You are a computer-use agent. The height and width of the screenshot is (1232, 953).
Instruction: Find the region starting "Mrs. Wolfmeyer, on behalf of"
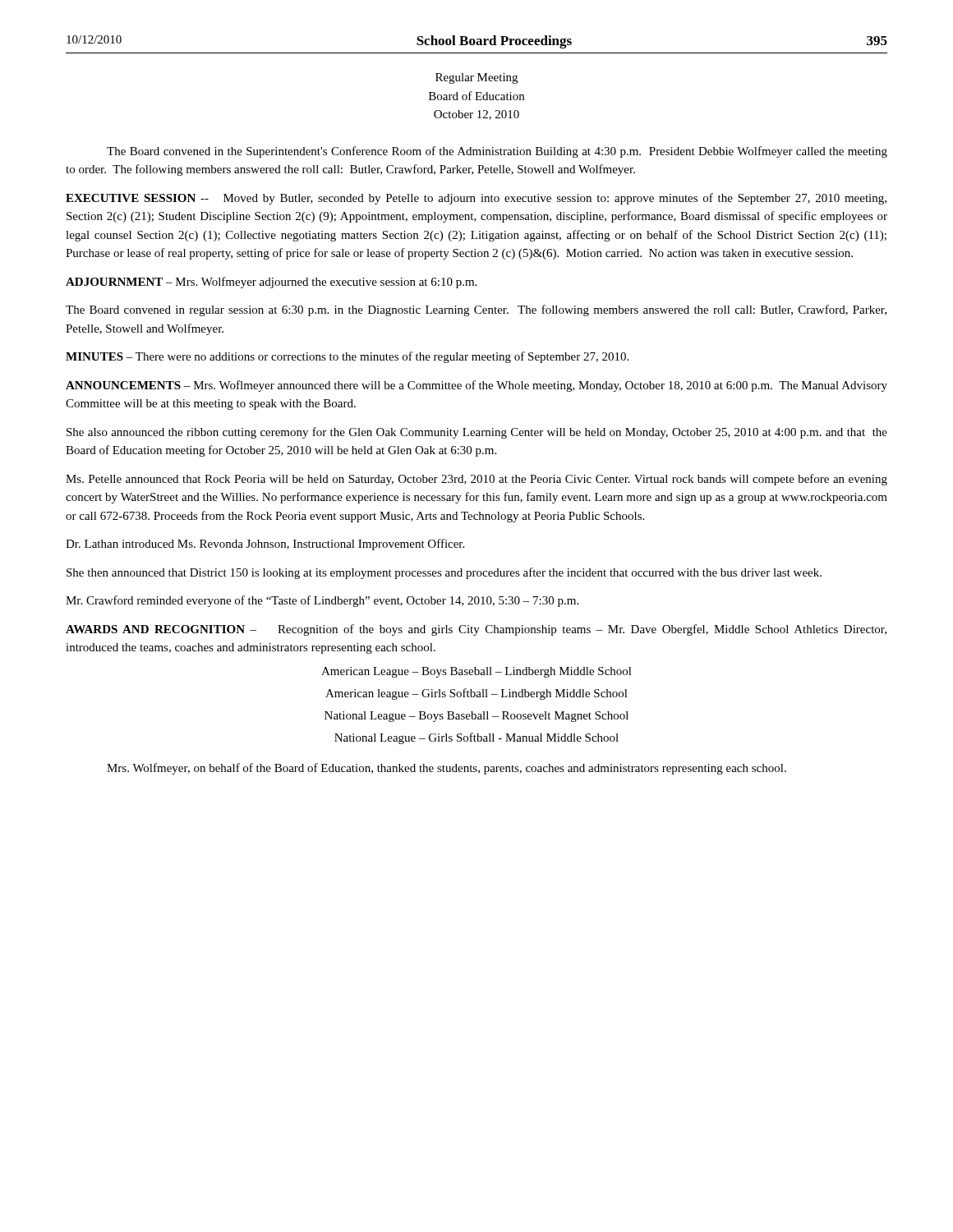click(x=447, y=768)
